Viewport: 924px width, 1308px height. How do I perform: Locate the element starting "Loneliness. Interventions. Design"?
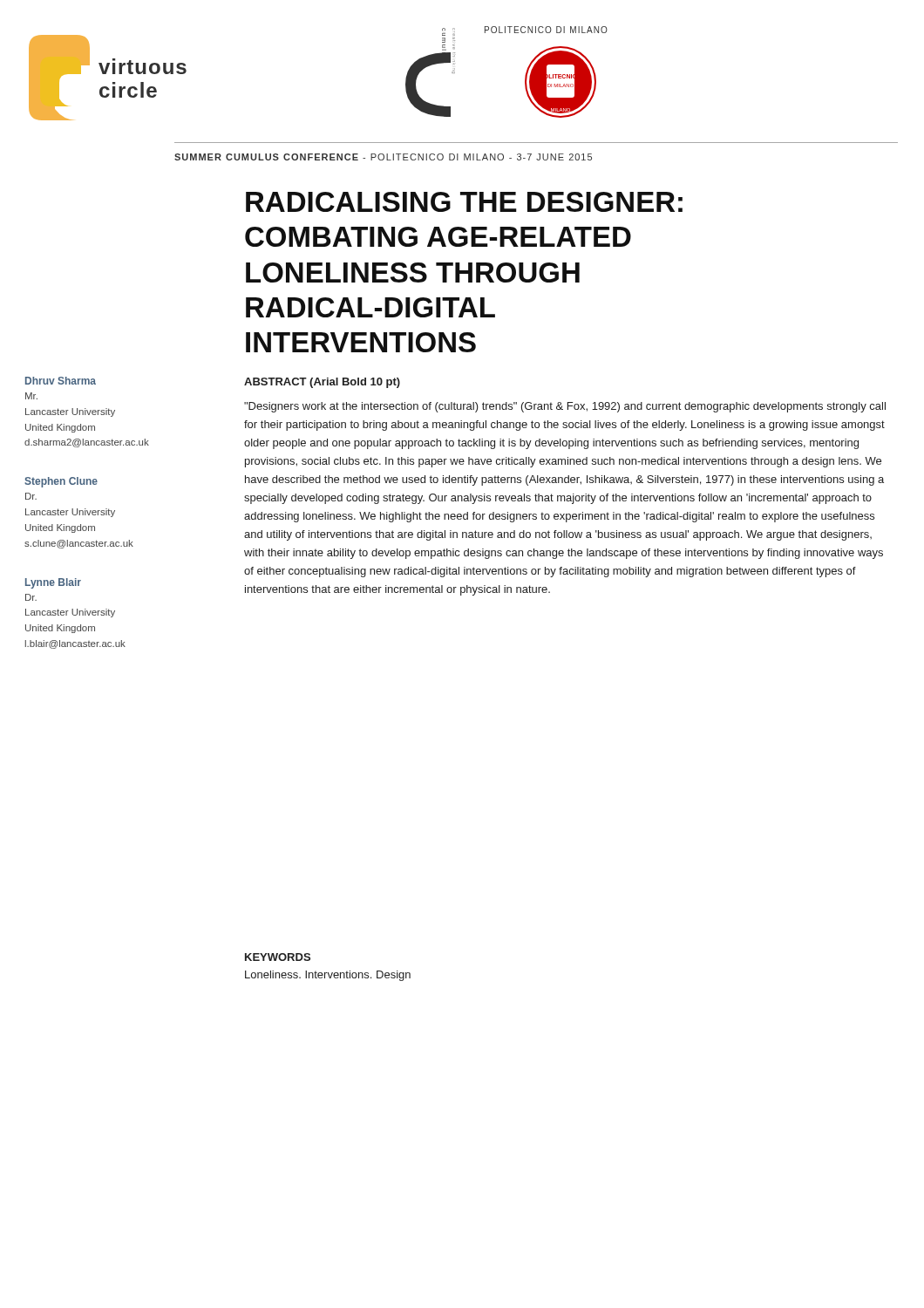[x=328, y=974]
